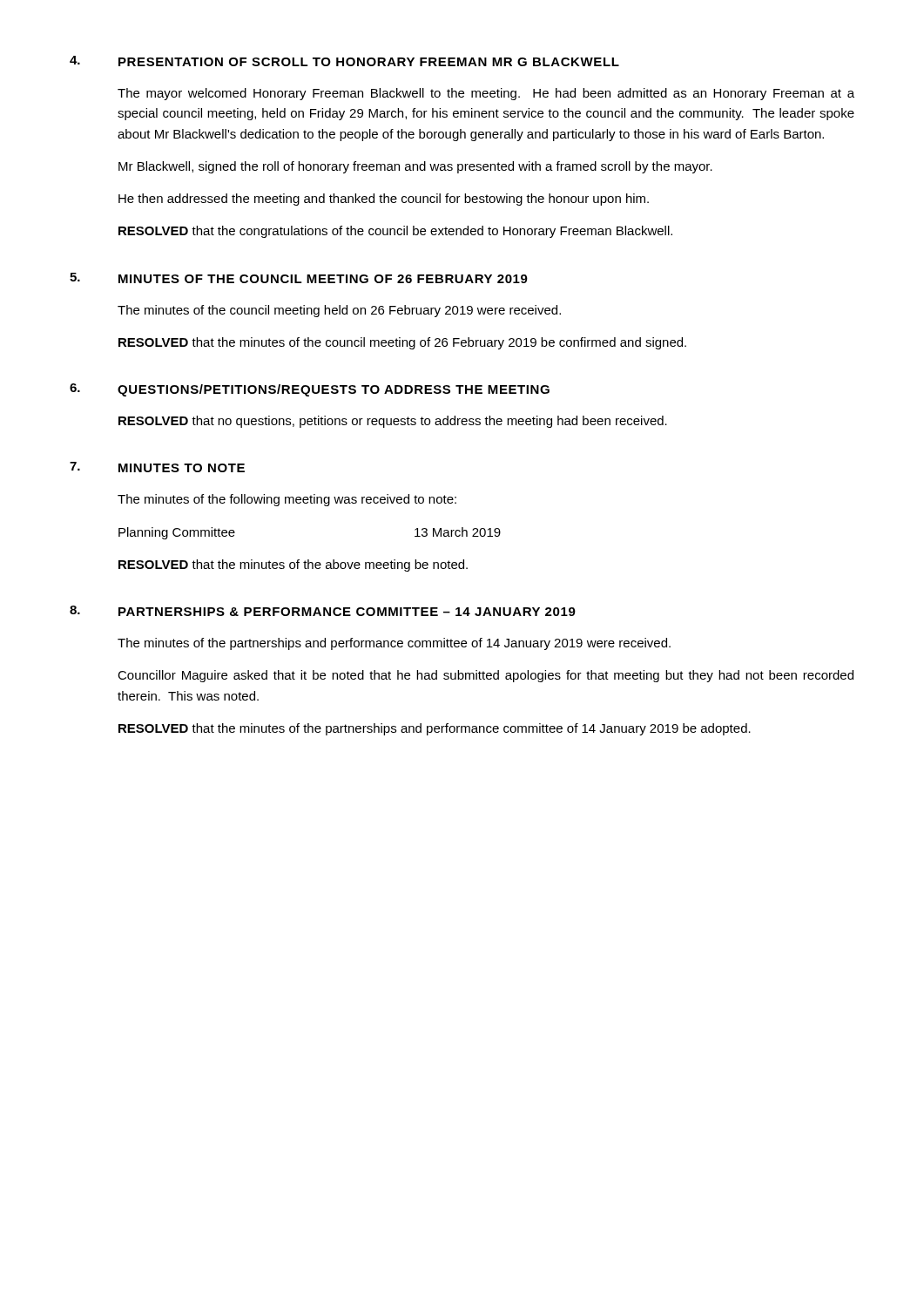Navigate to the element starting "RESOLVED that the minutes of the partnerships and"
924x1307 pixels.
point(434,728)
